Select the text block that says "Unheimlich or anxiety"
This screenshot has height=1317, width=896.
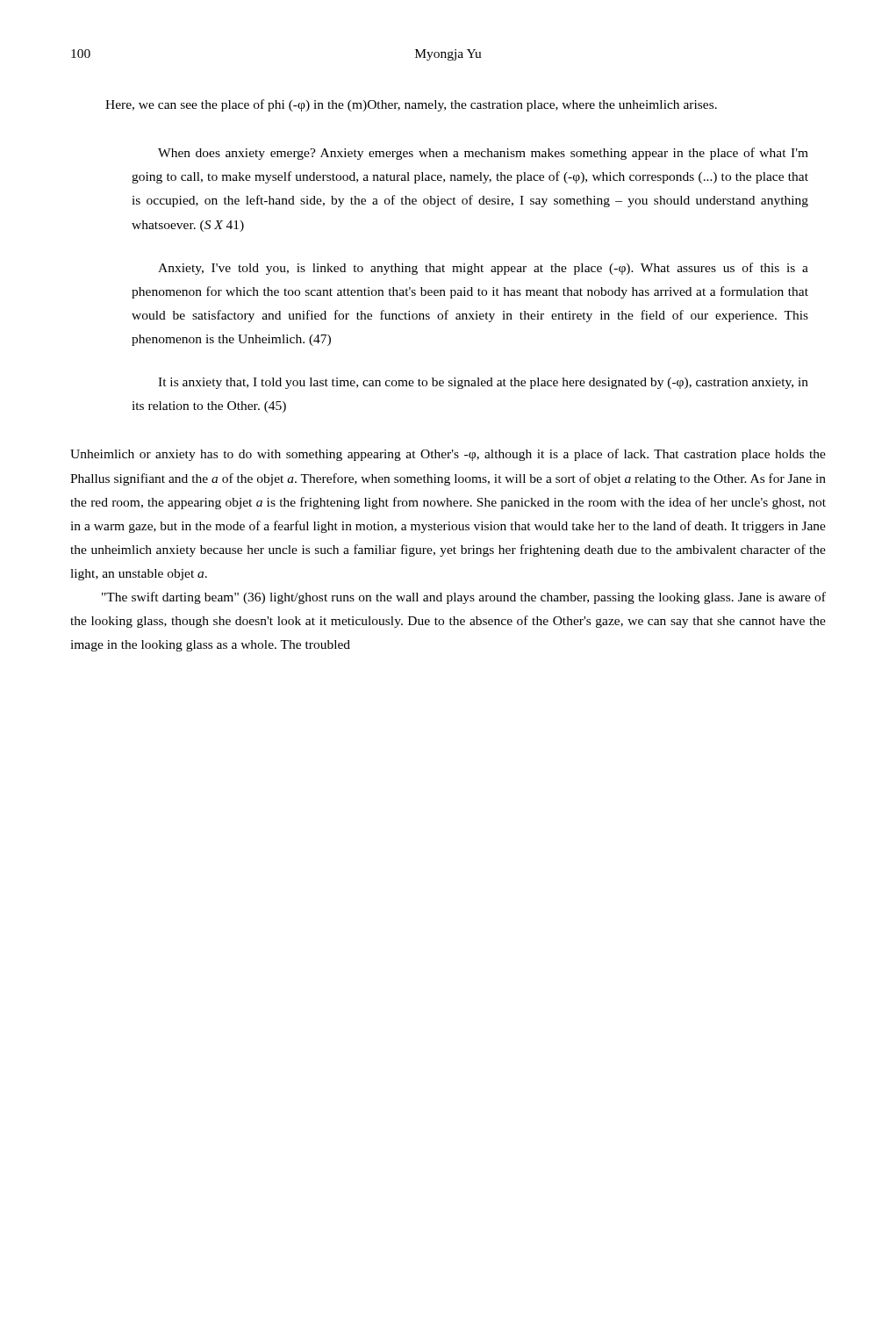(x=448, y=513)
